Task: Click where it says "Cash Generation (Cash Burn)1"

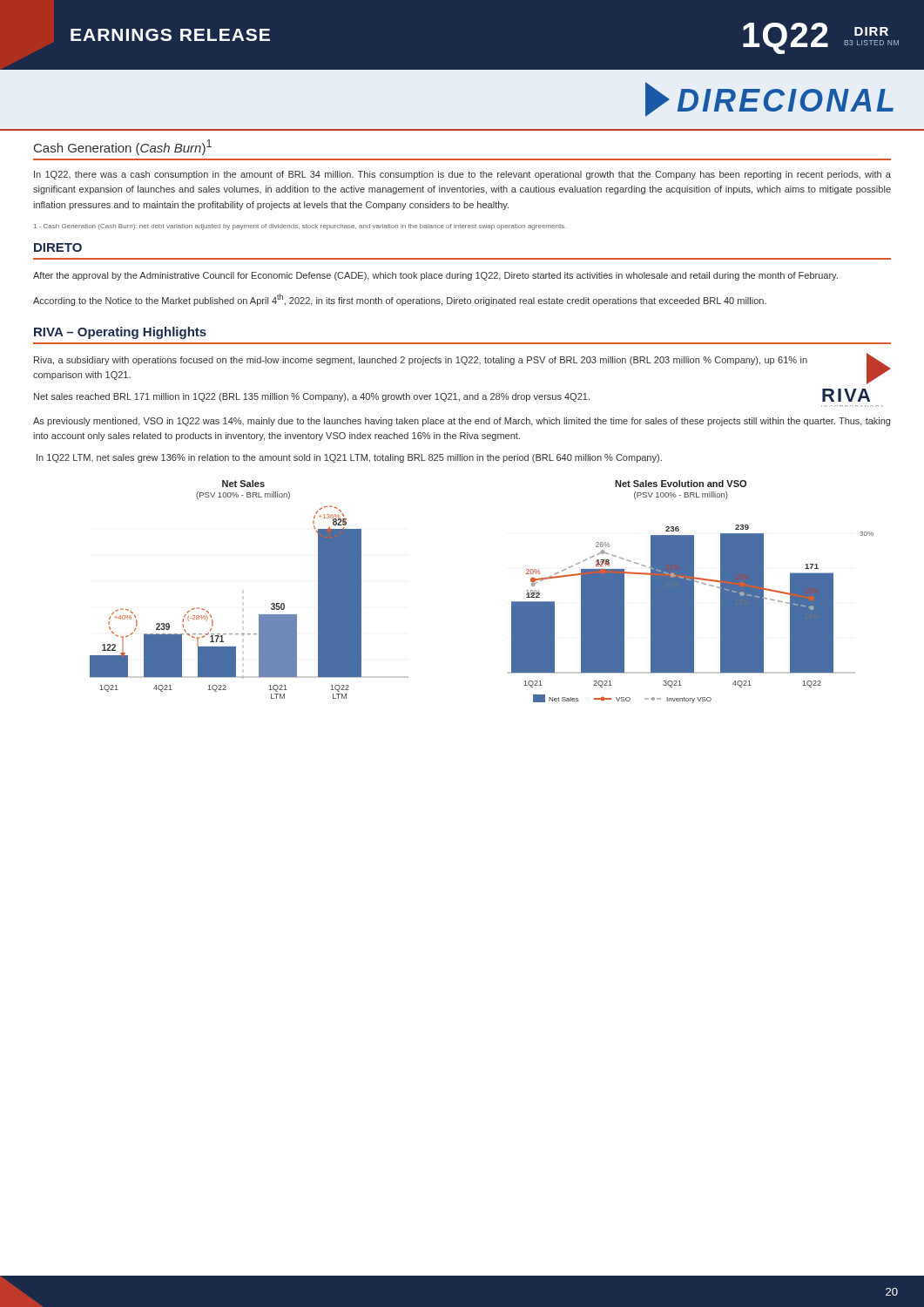Action: 123,146
